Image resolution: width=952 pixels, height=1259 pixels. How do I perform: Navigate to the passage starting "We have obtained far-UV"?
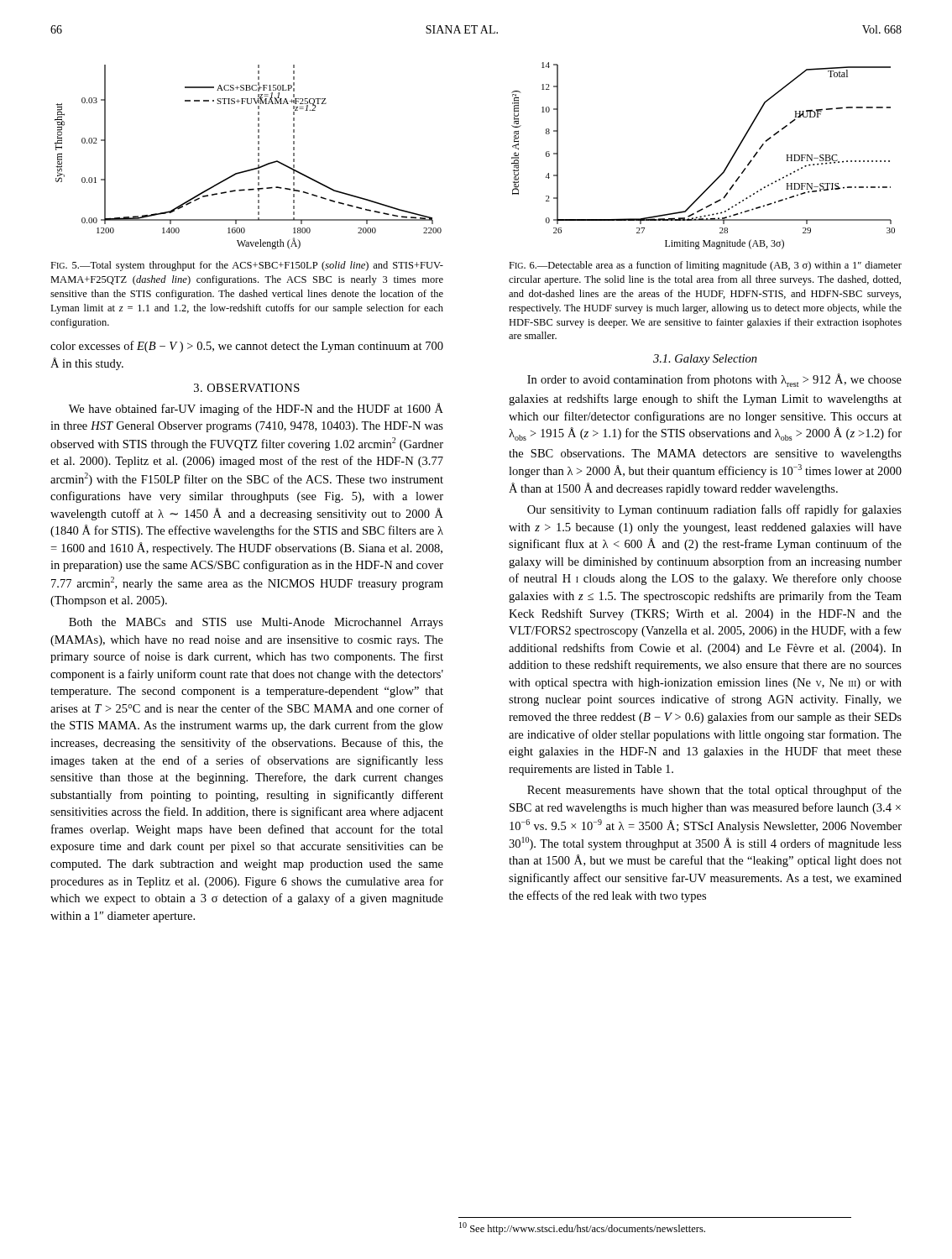[x=247, y=662]
